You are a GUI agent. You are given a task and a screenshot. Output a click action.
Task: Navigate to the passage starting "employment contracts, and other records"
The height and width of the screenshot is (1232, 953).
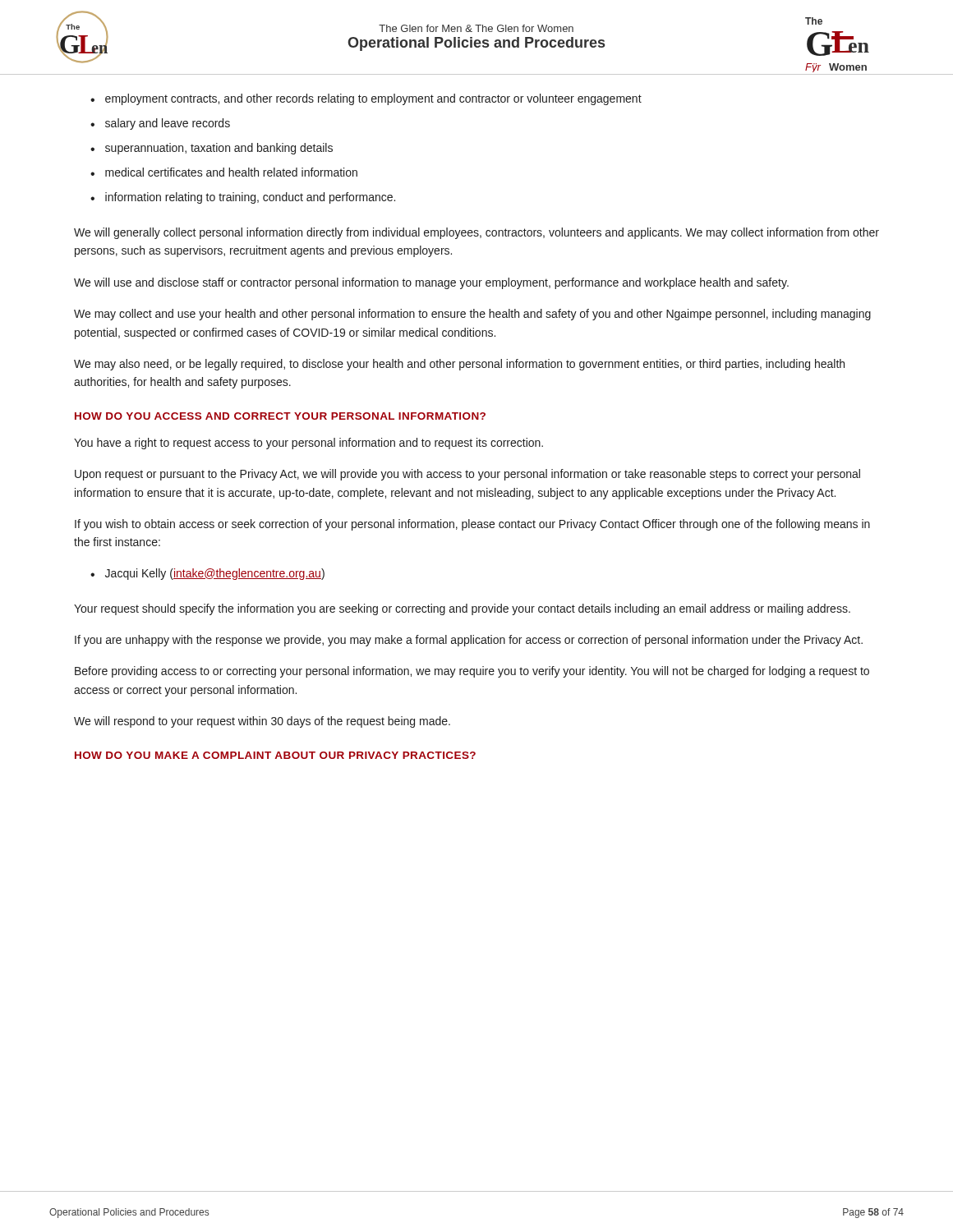373,99
